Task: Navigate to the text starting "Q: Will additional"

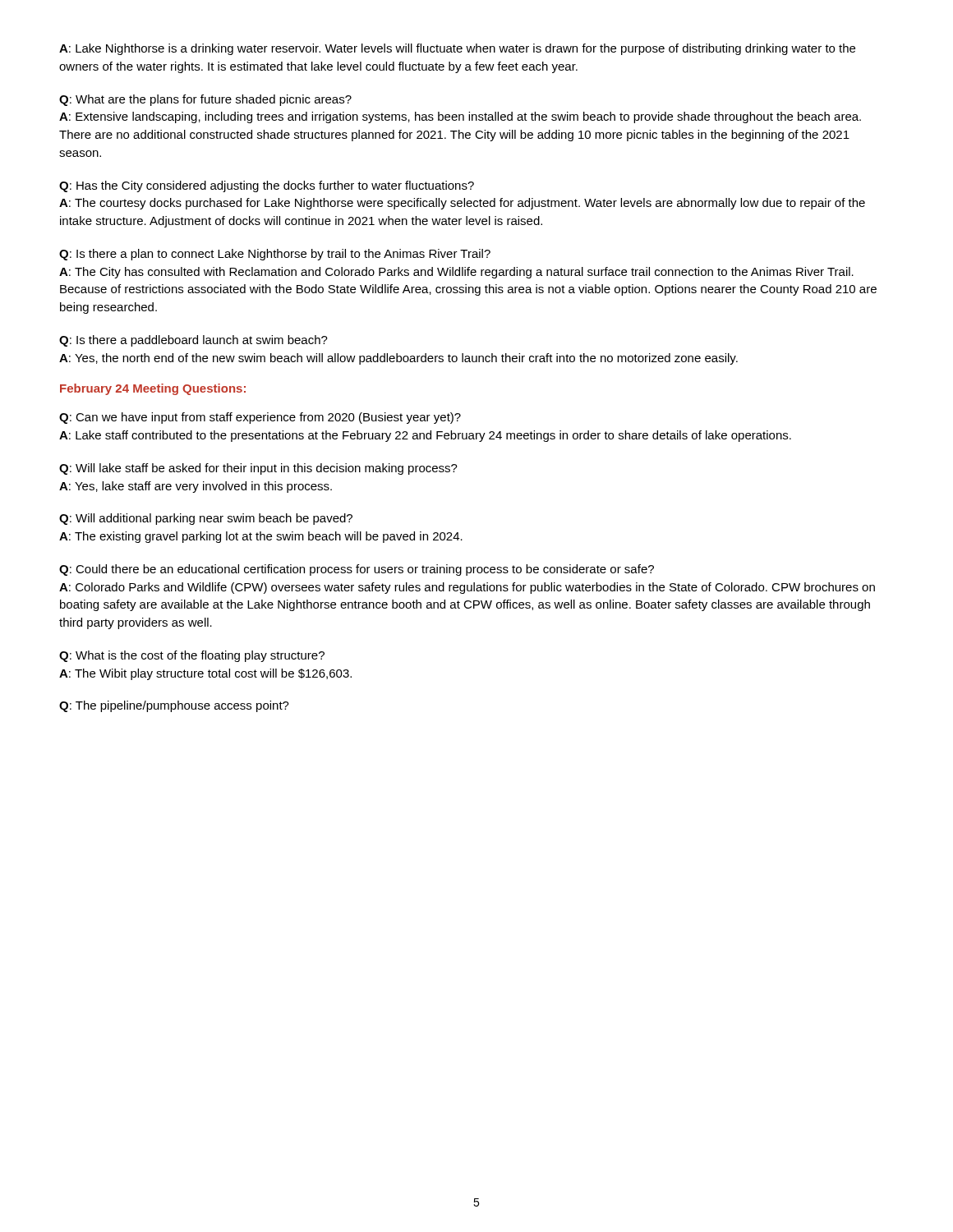Action: [261, 527]
